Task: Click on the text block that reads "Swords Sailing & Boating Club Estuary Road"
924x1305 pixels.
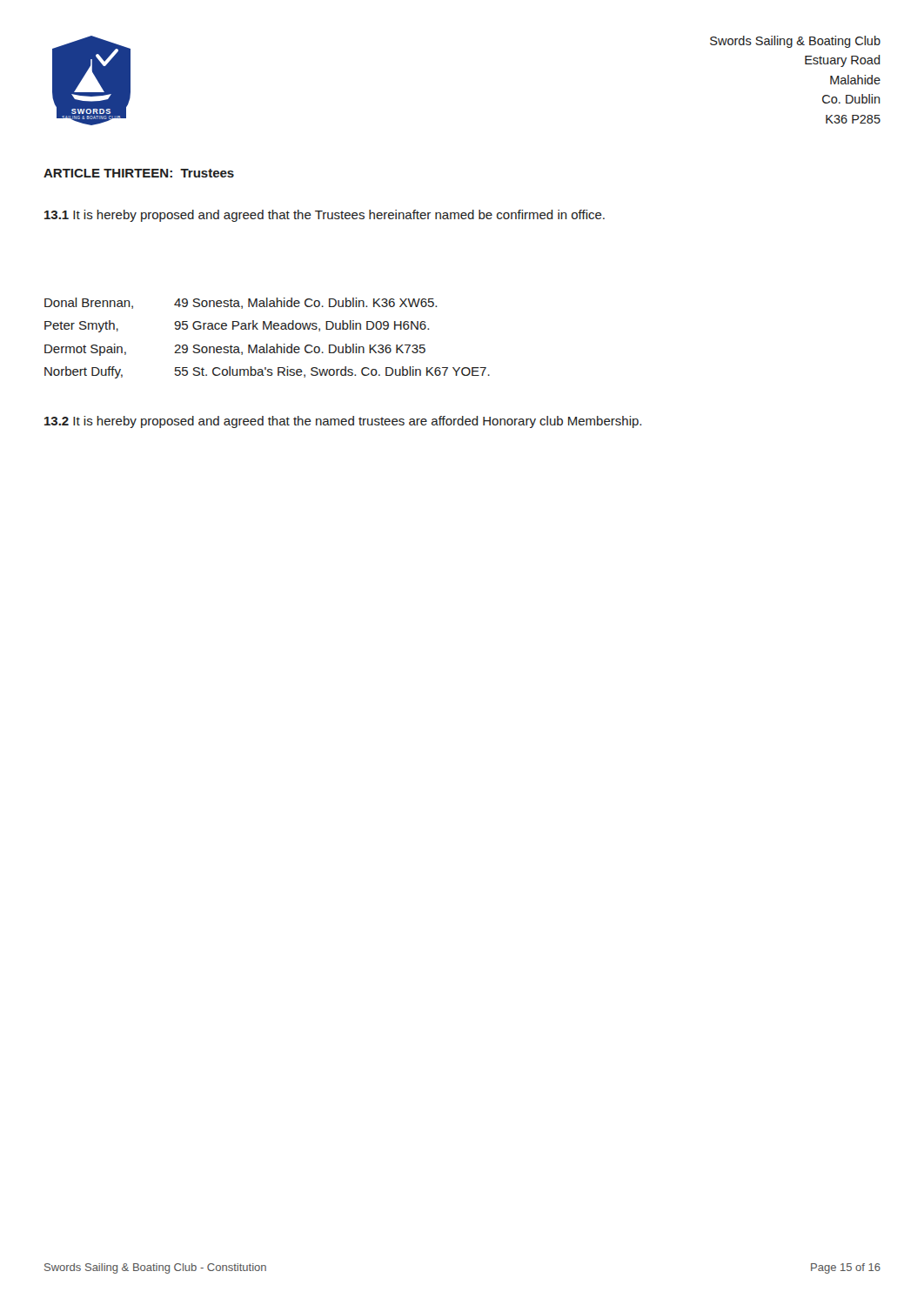Action: point(795,42)
